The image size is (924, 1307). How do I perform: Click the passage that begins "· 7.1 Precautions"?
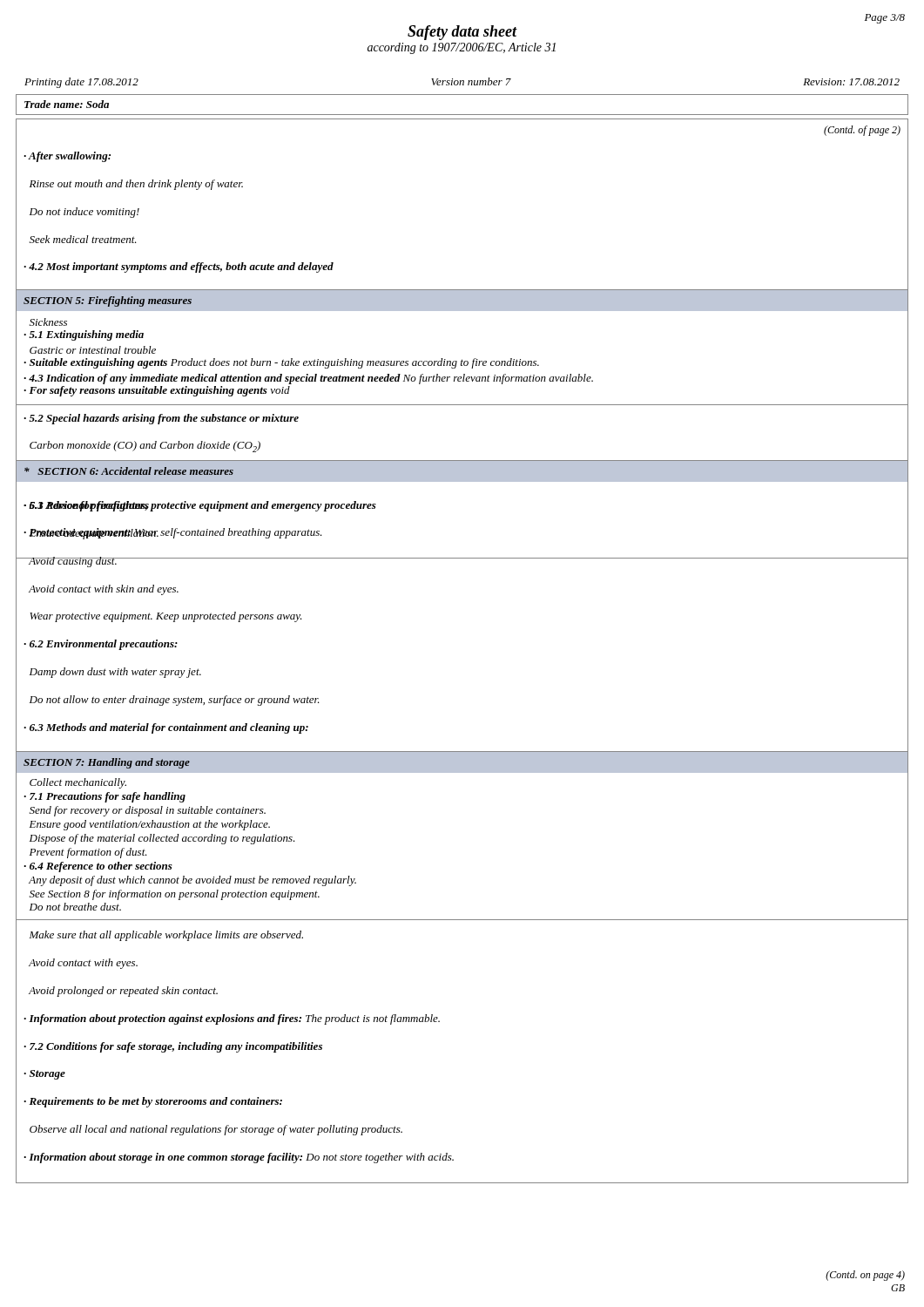(x=105, y=797)
